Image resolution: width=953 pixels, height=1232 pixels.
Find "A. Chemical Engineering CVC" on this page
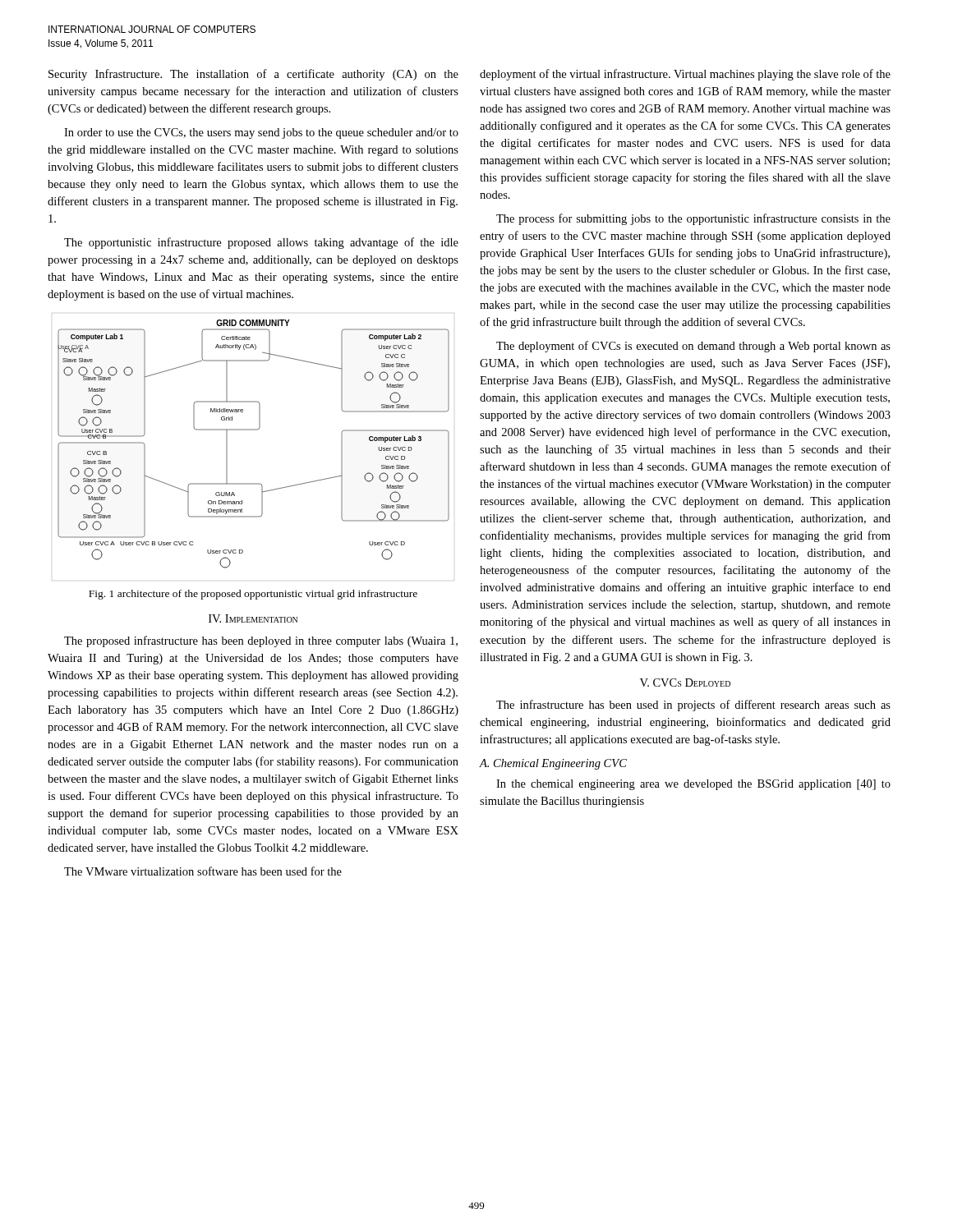pos(553,763)
